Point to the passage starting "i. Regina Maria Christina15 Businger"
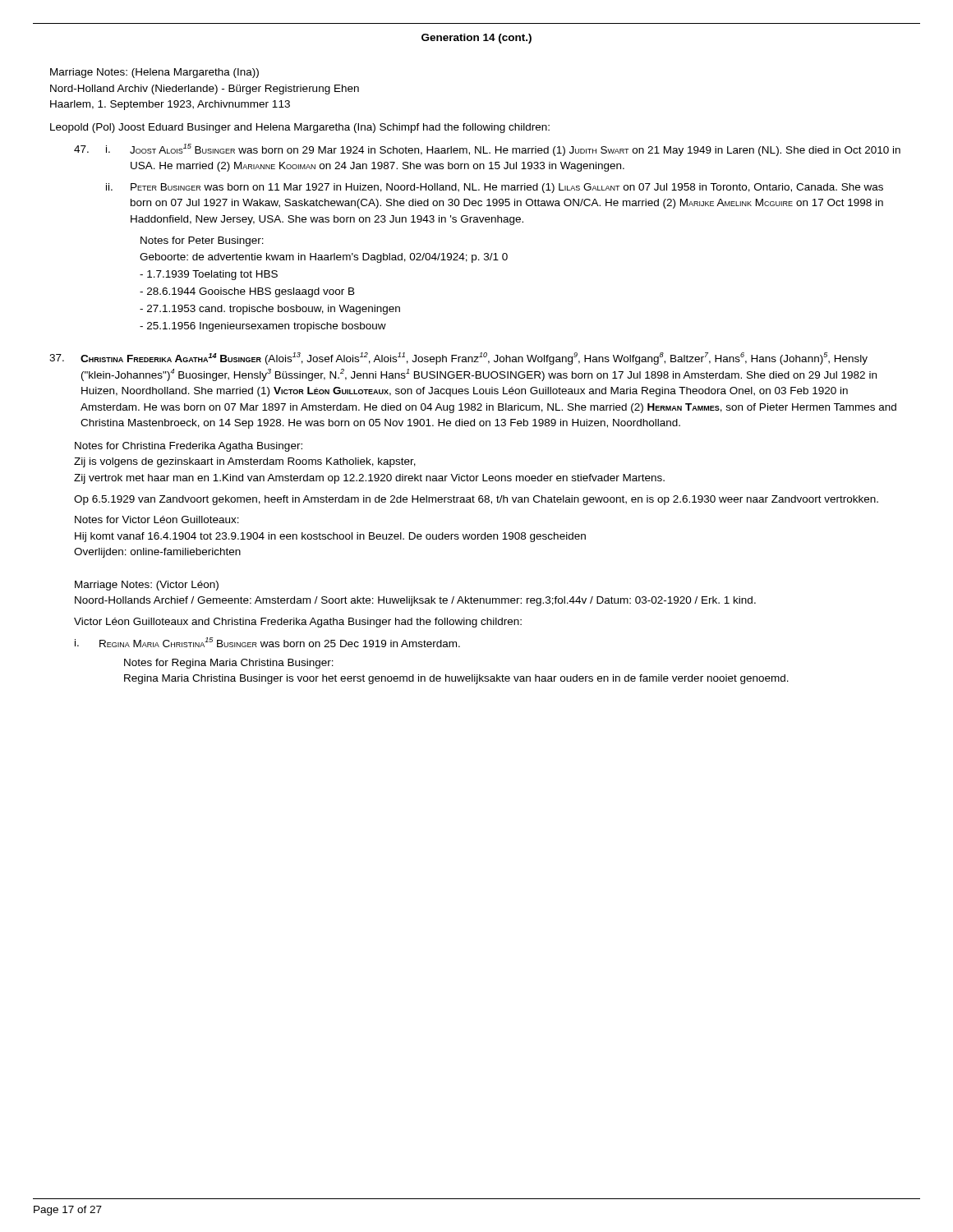Screen dimensions: 1232x953 tap(267, 642)
